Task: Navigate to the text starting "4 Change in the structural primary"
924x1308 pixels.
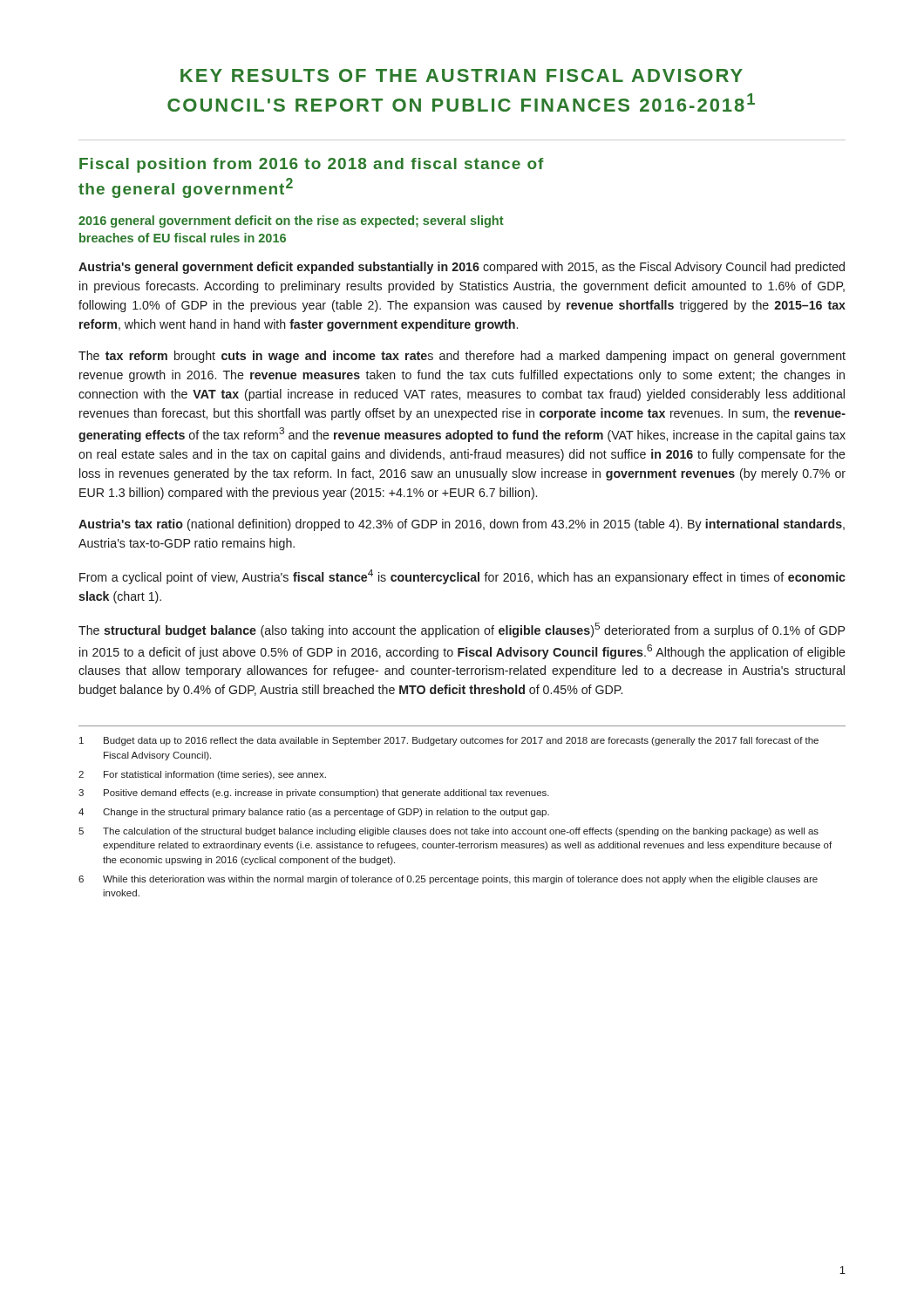Action: click(x=462, y=812)
